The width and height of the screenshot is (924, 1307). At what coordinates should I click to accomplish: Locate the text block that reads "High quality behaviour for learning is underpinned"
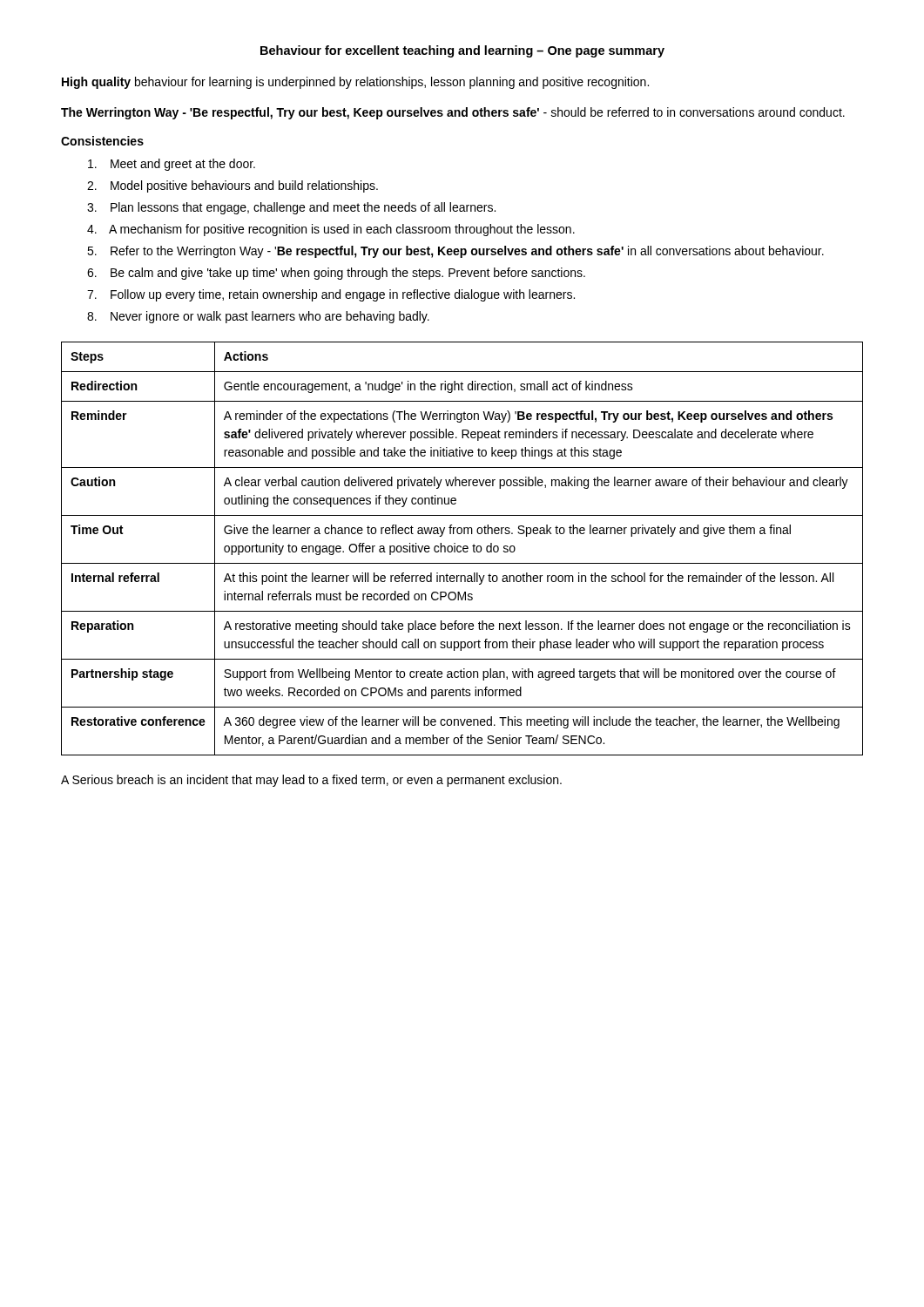click(x=355, y=82)
